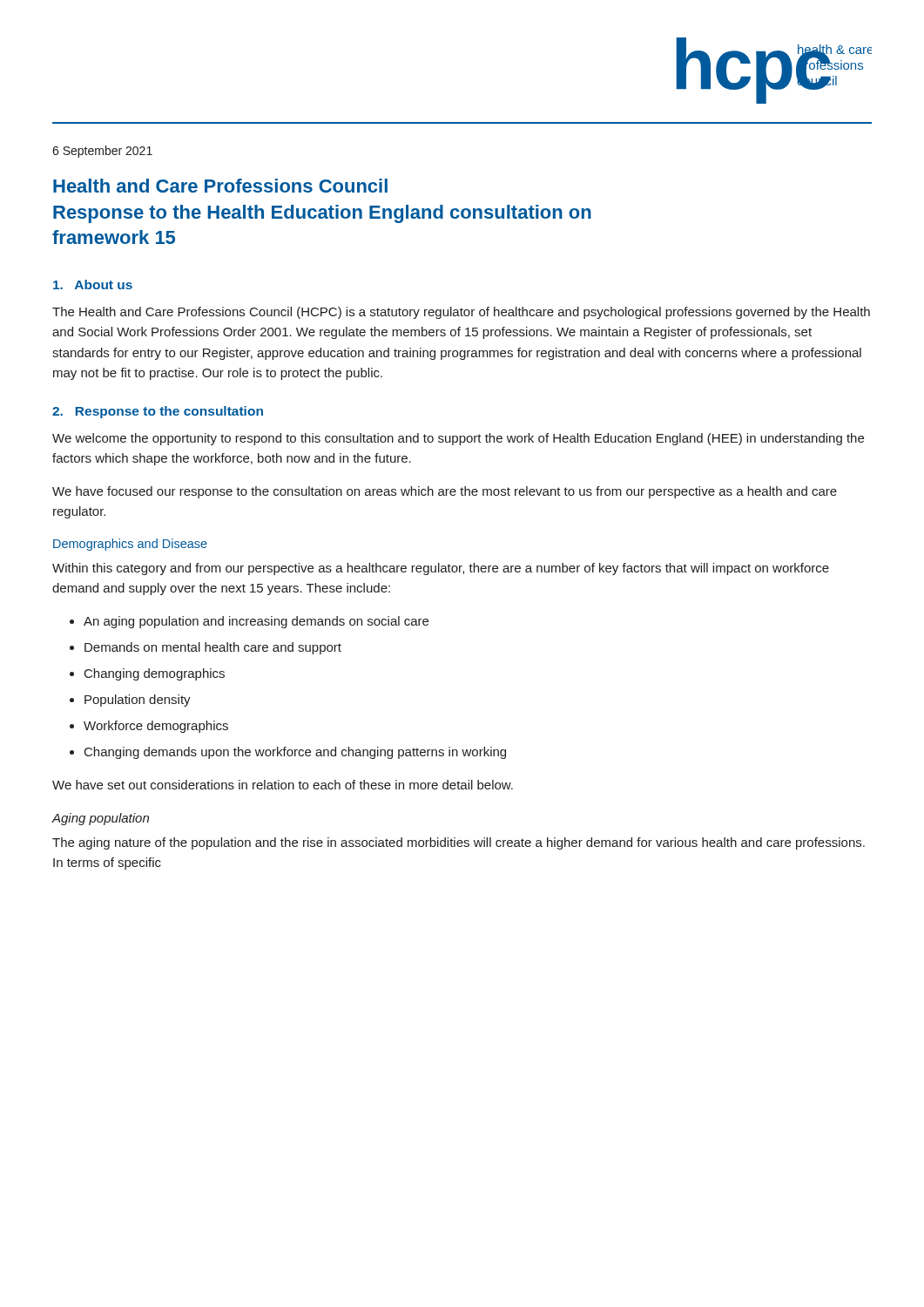Where does it say "Demographics and Disease"?
Viewport: 924px width, 1307px height.
tap(130, 544)
